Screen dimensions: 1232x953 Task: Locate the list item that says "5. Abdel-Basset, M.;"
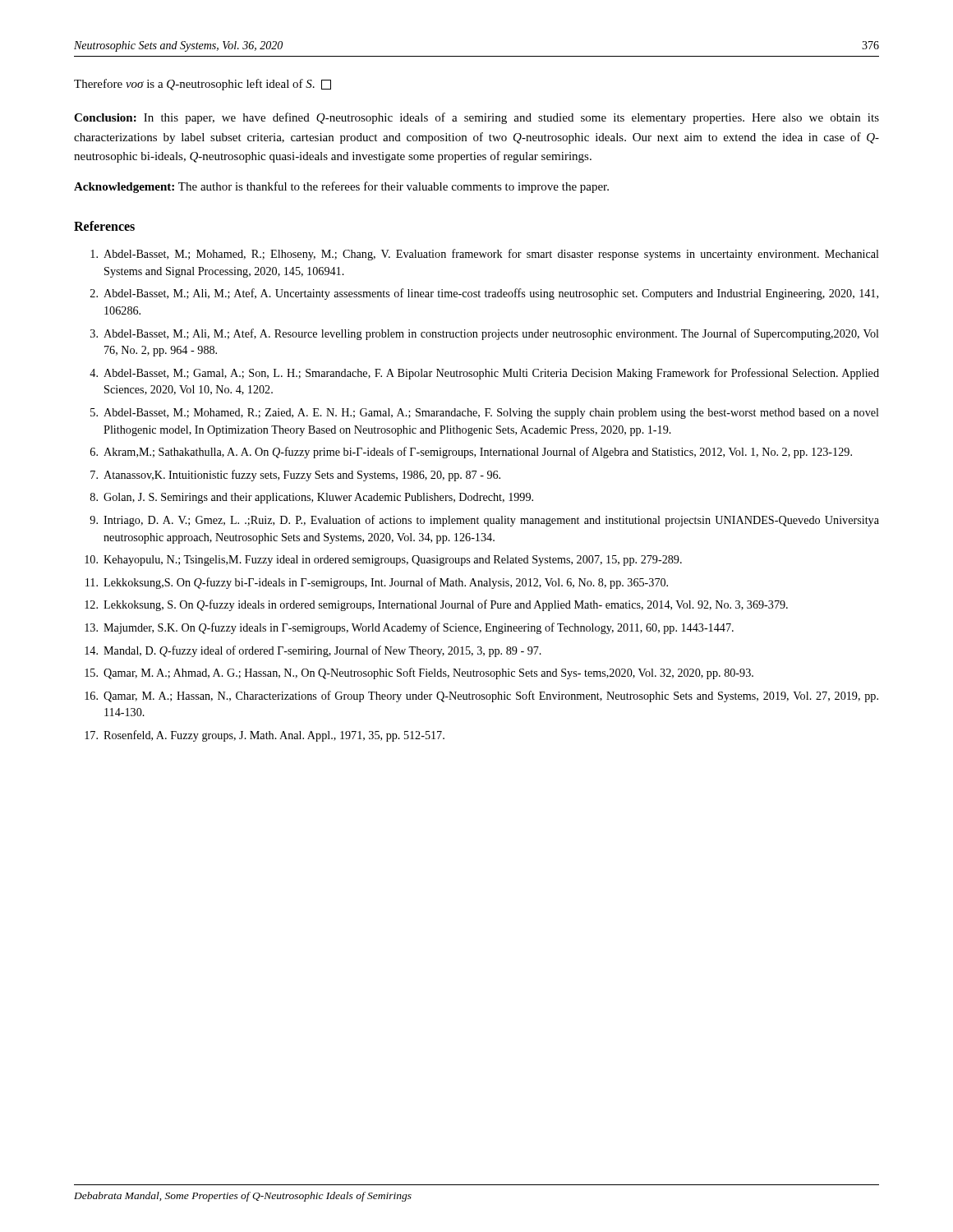(x=476, y=421)
